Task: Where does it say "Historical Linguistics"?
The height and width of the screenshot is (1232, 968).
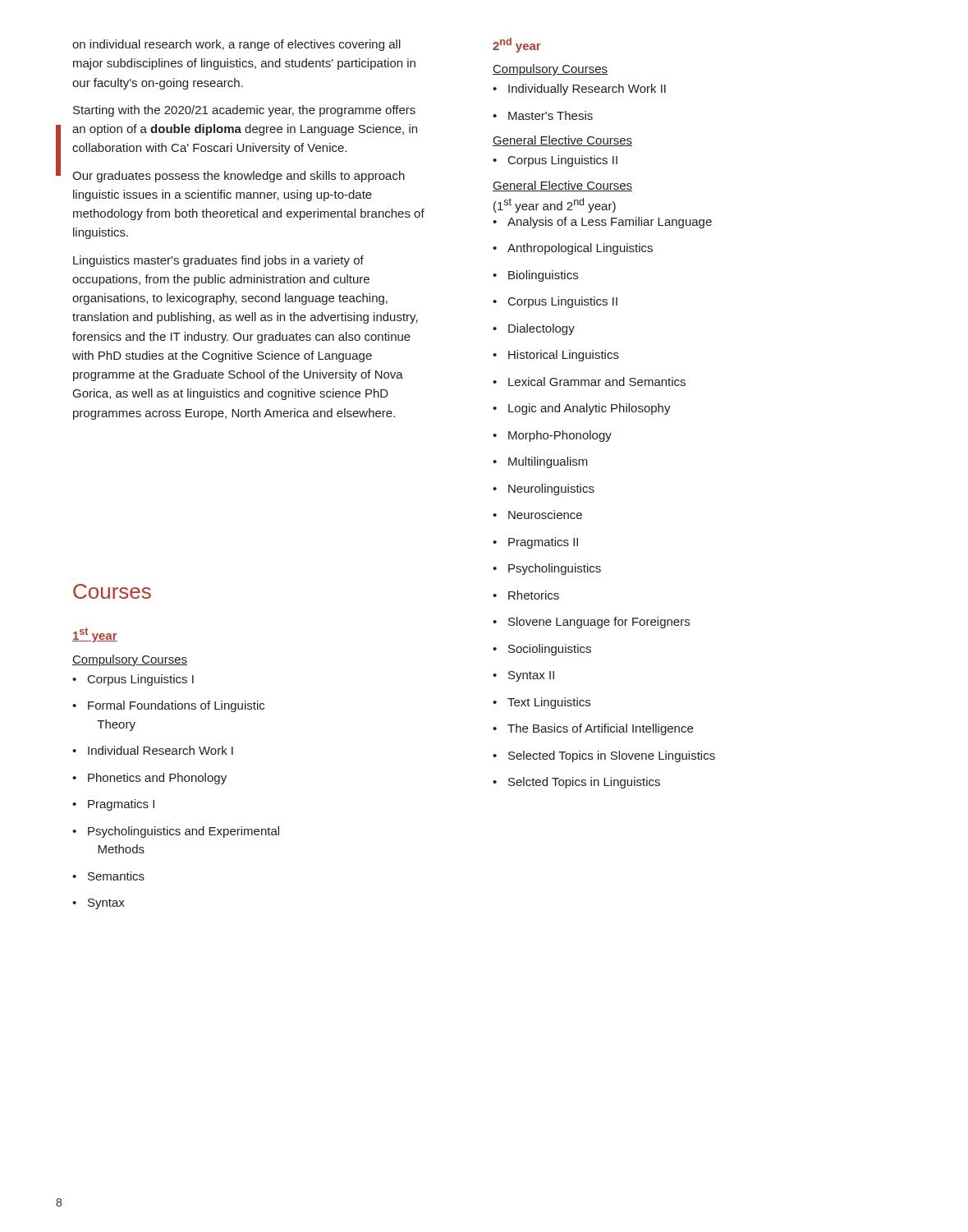Action: point(556,356)
